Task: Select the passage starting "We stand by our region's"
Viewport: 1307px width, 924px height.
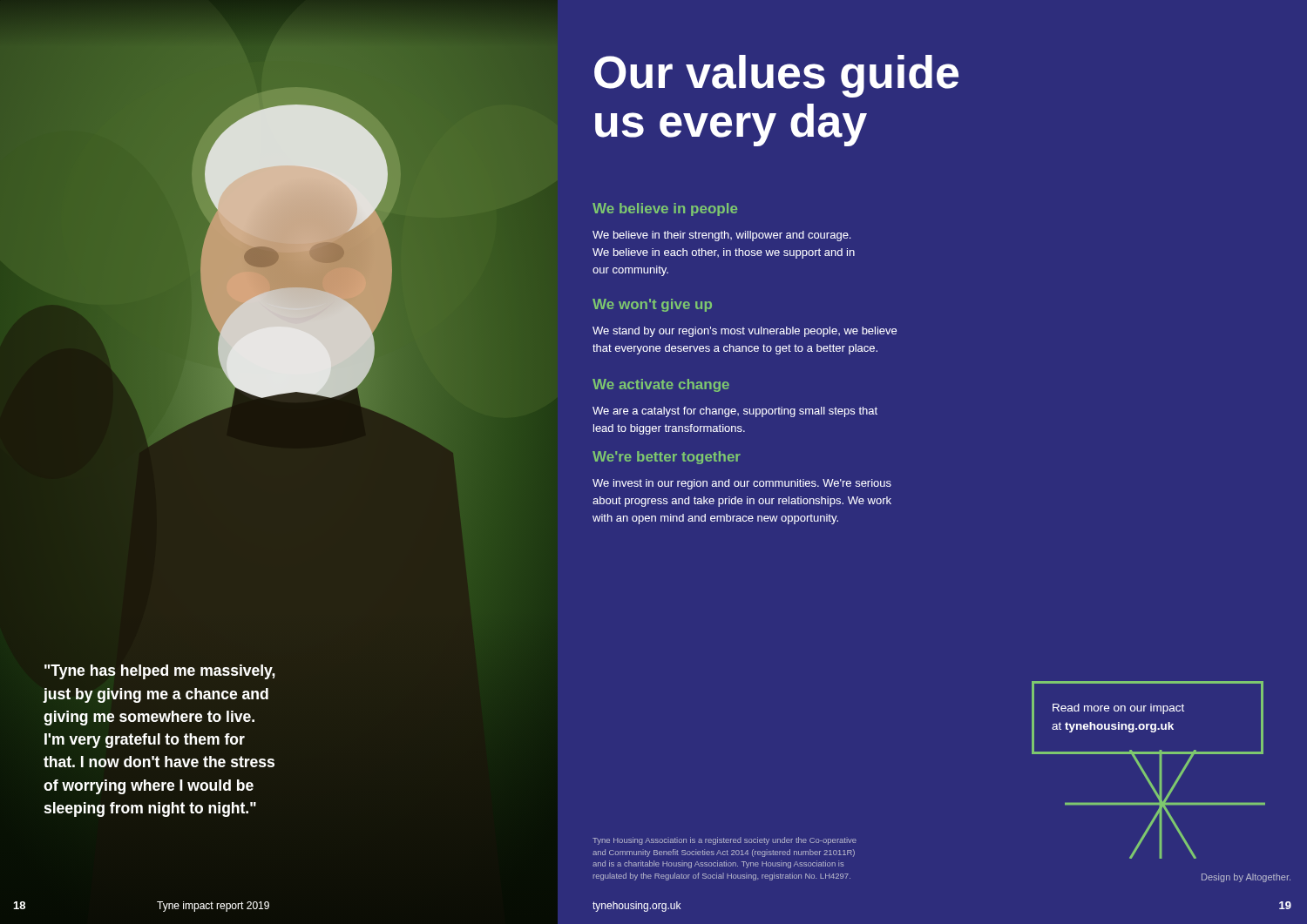Action: (745, 339)
